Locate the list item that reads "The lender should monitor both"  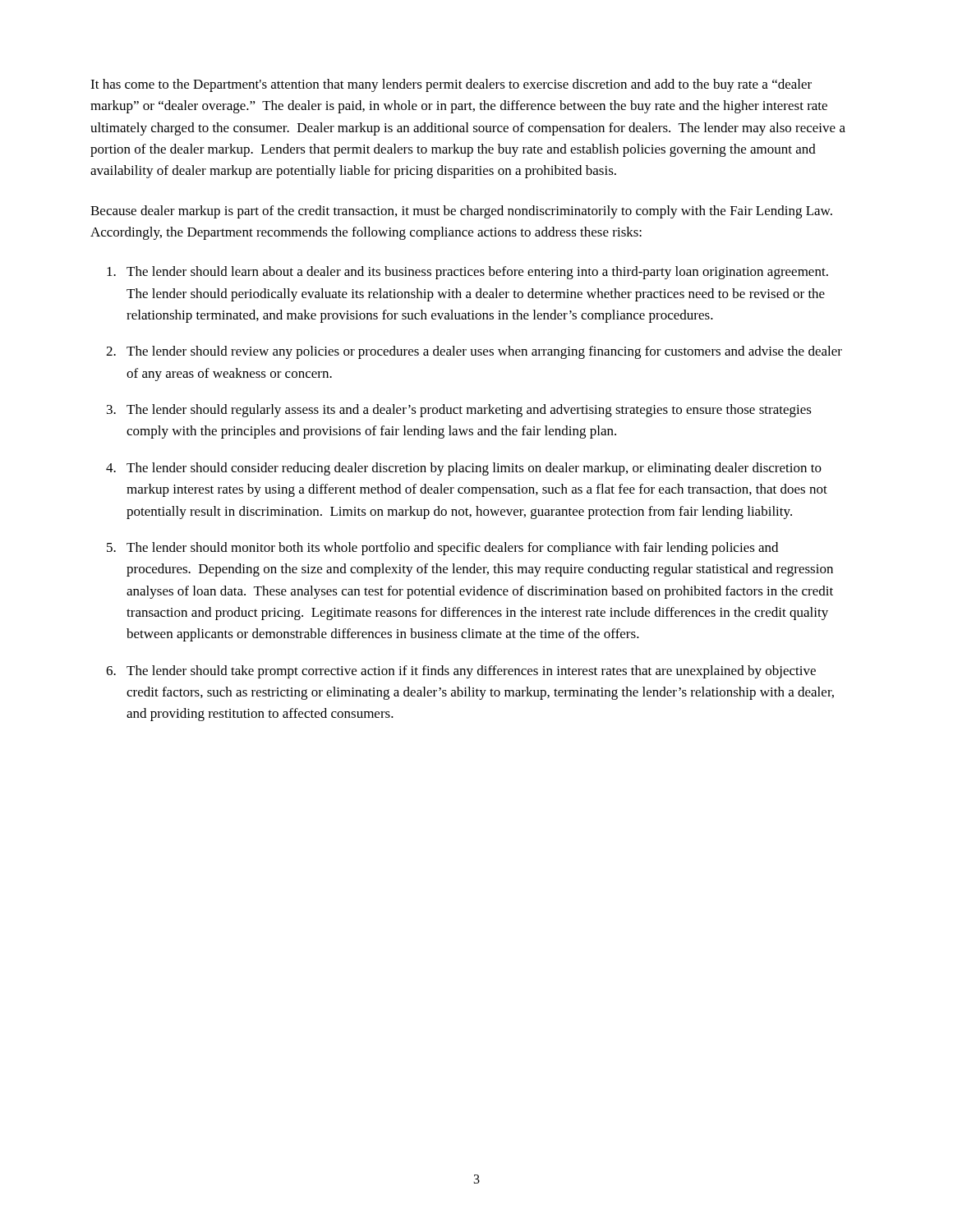click(480, 591)
